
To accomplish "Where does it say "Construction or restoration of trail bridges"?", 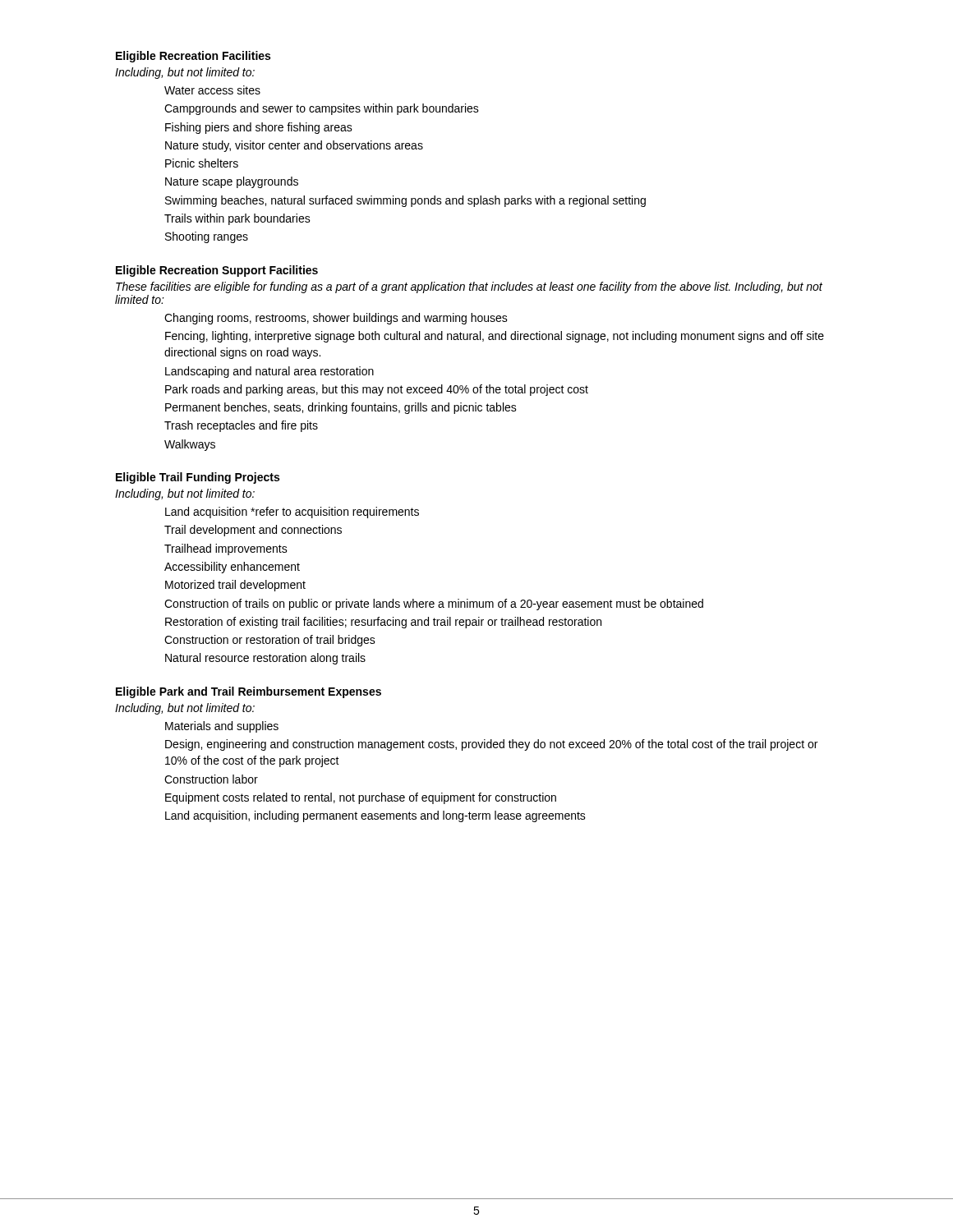I will coord(270,640).
